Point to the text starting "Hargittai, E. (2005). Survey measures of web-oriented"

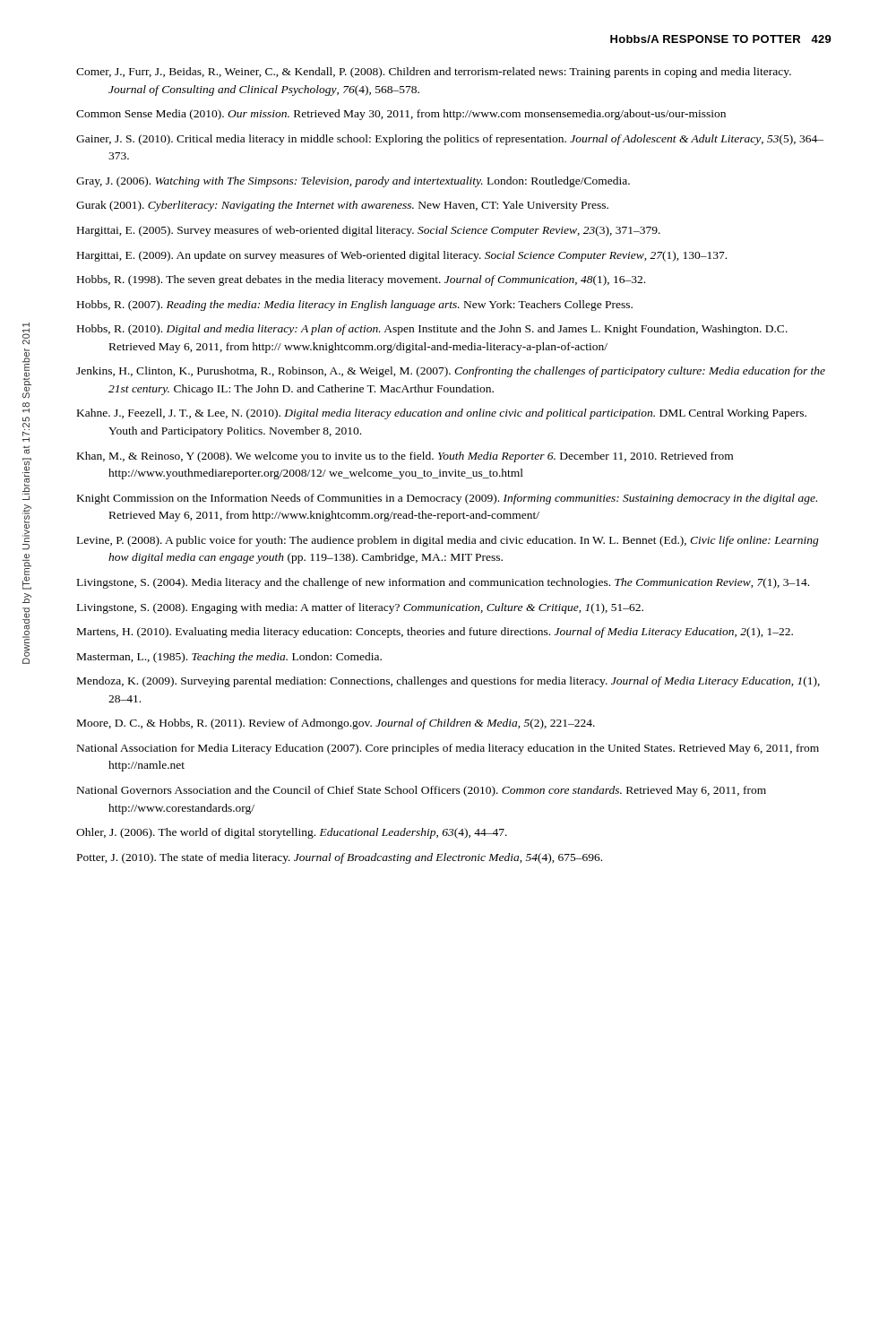[368, 230]
